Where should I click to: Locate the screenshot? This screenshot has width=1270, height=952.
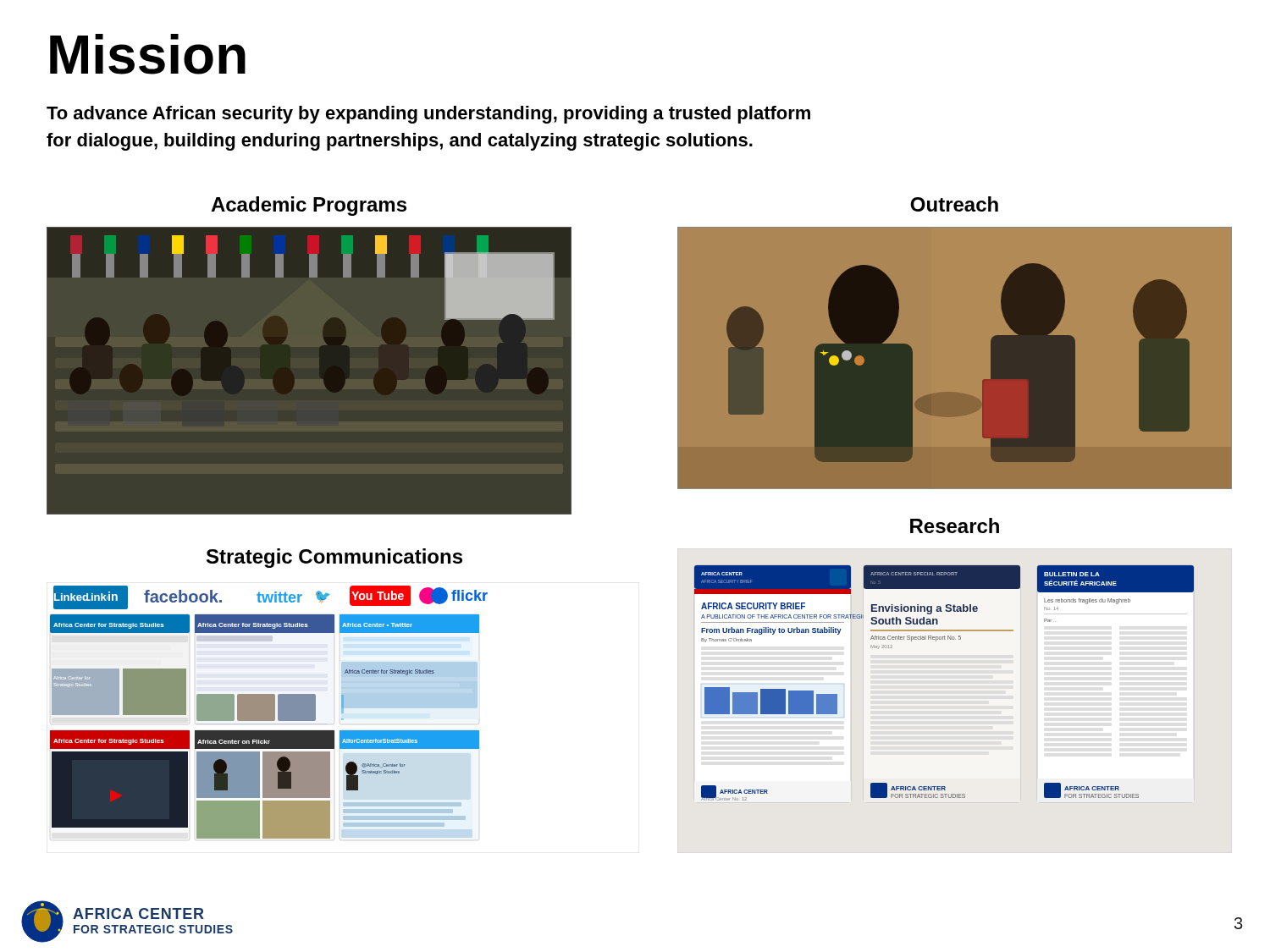343,718
